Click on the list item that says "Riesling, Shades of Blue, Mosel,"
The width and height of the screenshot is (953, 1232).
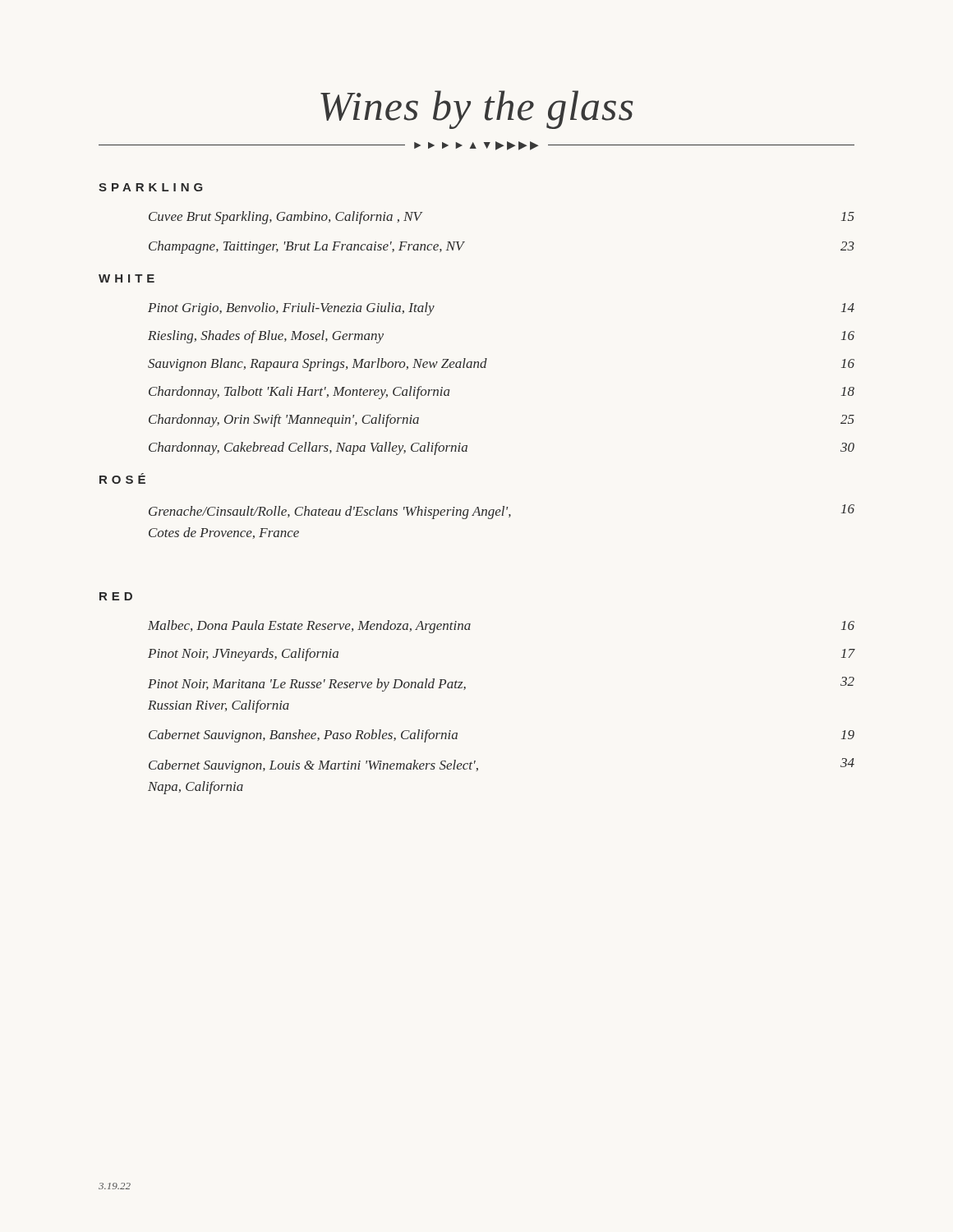(268, 336)
